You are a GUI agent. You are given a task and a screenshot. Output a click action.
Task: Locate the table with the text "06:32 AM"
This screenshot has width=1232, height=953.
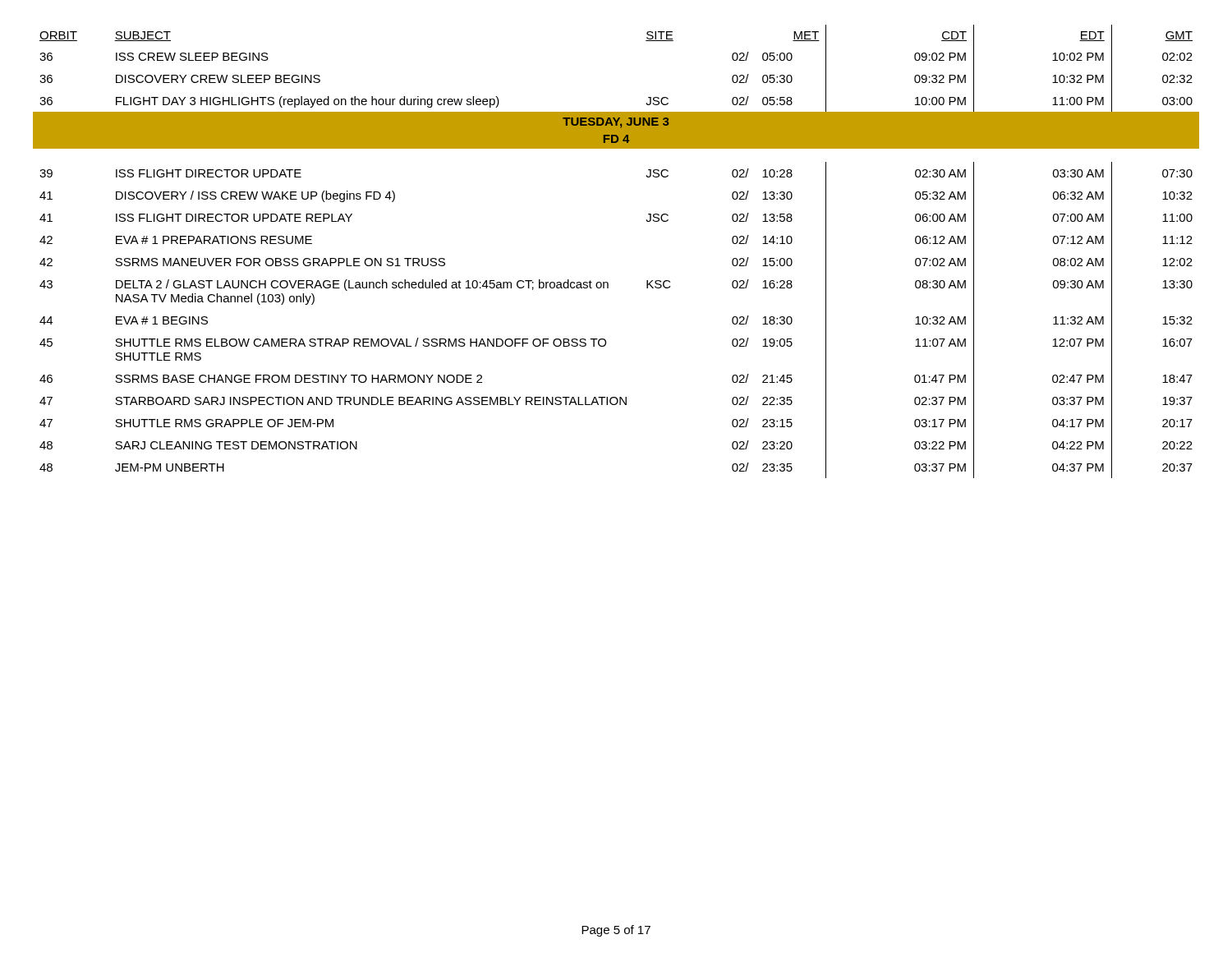point(616,251)
